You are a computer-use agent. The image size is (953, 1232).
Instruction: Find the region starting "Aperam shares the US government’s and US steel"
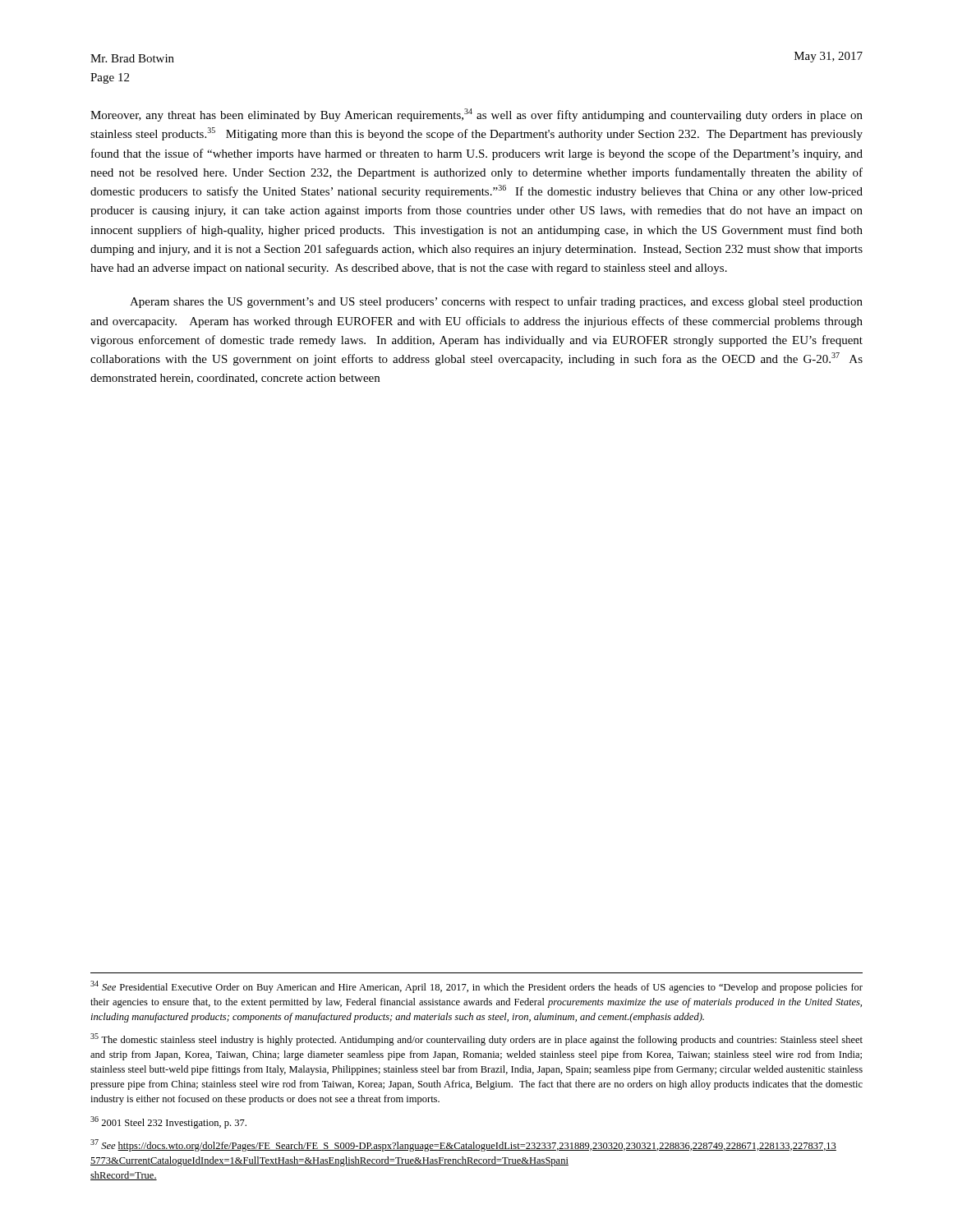point(476,340)
